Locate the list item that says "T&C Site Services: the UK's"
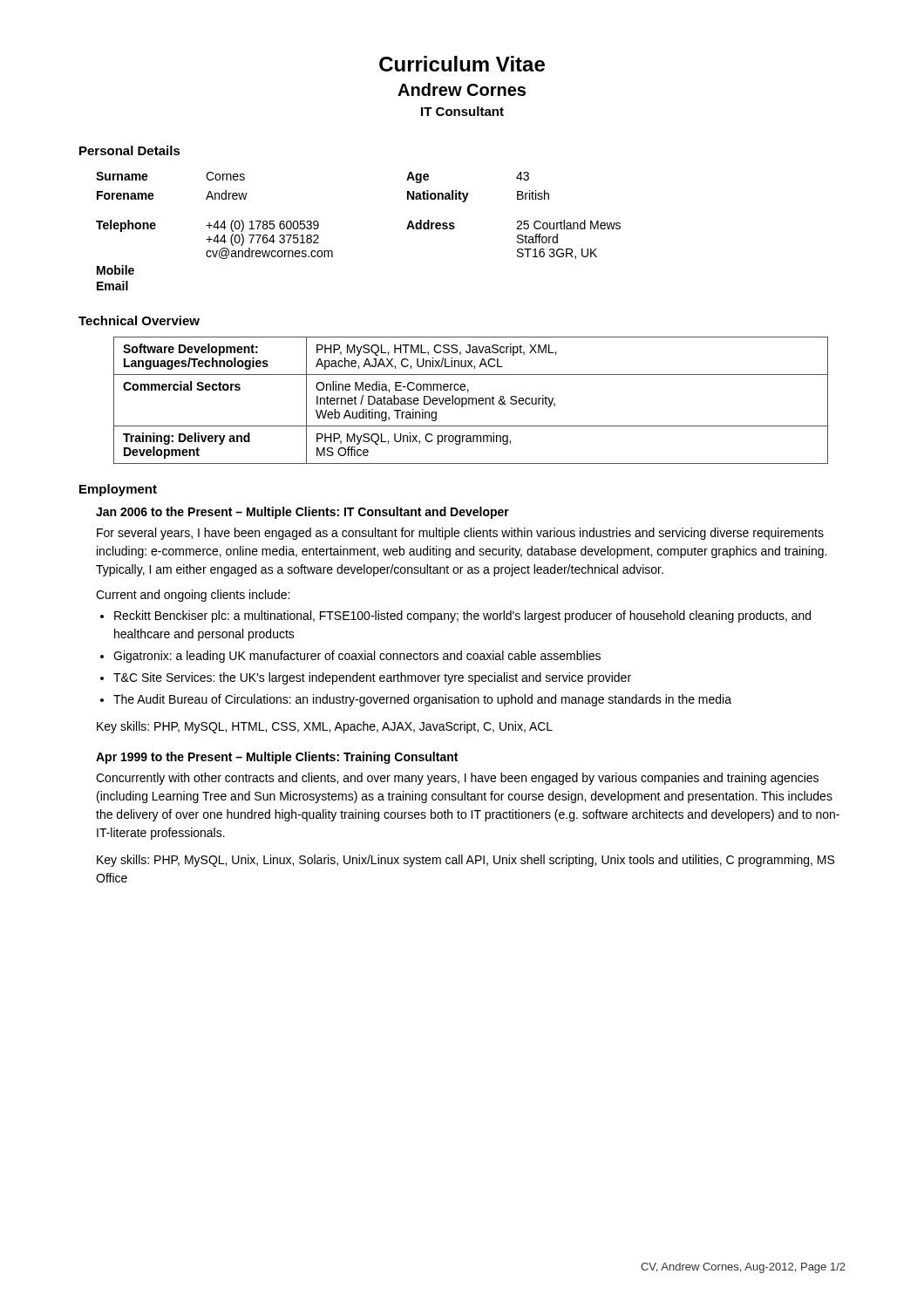Screen dimensions: 1308x924 click(372, 678)
